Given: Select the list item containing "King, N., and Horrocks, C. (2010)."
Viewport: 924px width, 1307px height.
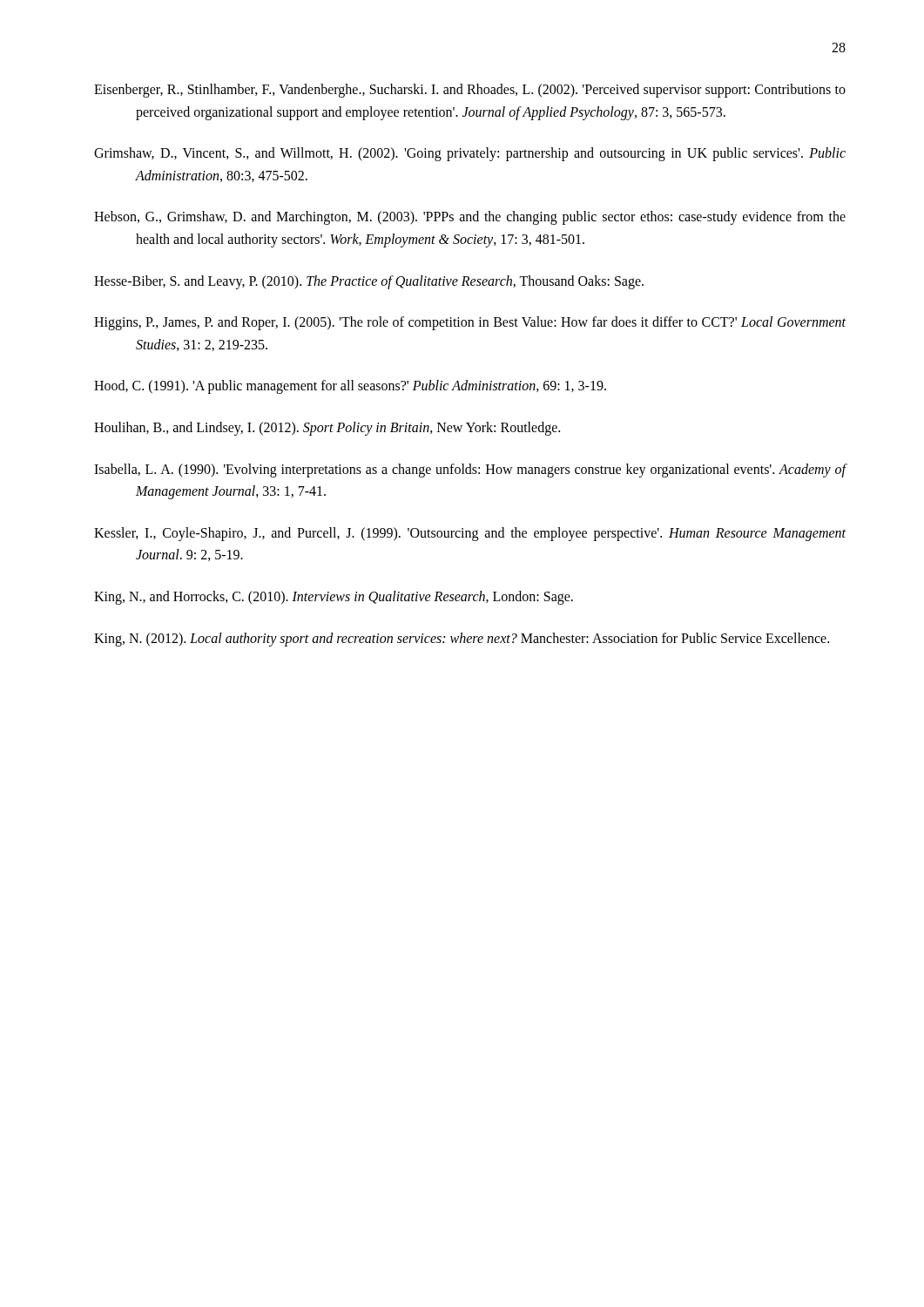Looking at the screenshot, I should click(x=334, y=596).
